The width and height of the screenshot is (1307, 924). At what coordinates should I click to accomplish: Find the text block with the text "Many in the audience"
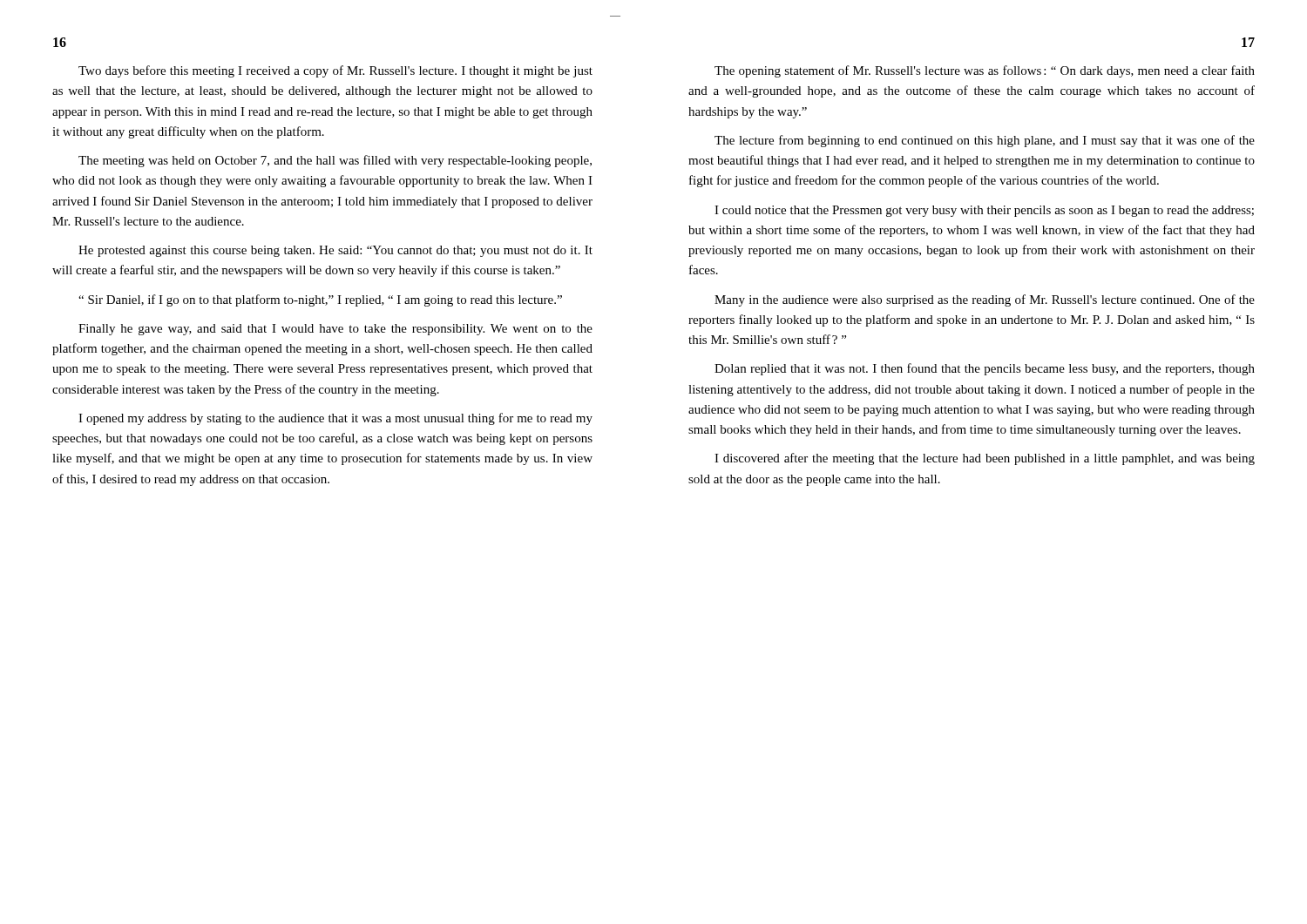(972, 320)
